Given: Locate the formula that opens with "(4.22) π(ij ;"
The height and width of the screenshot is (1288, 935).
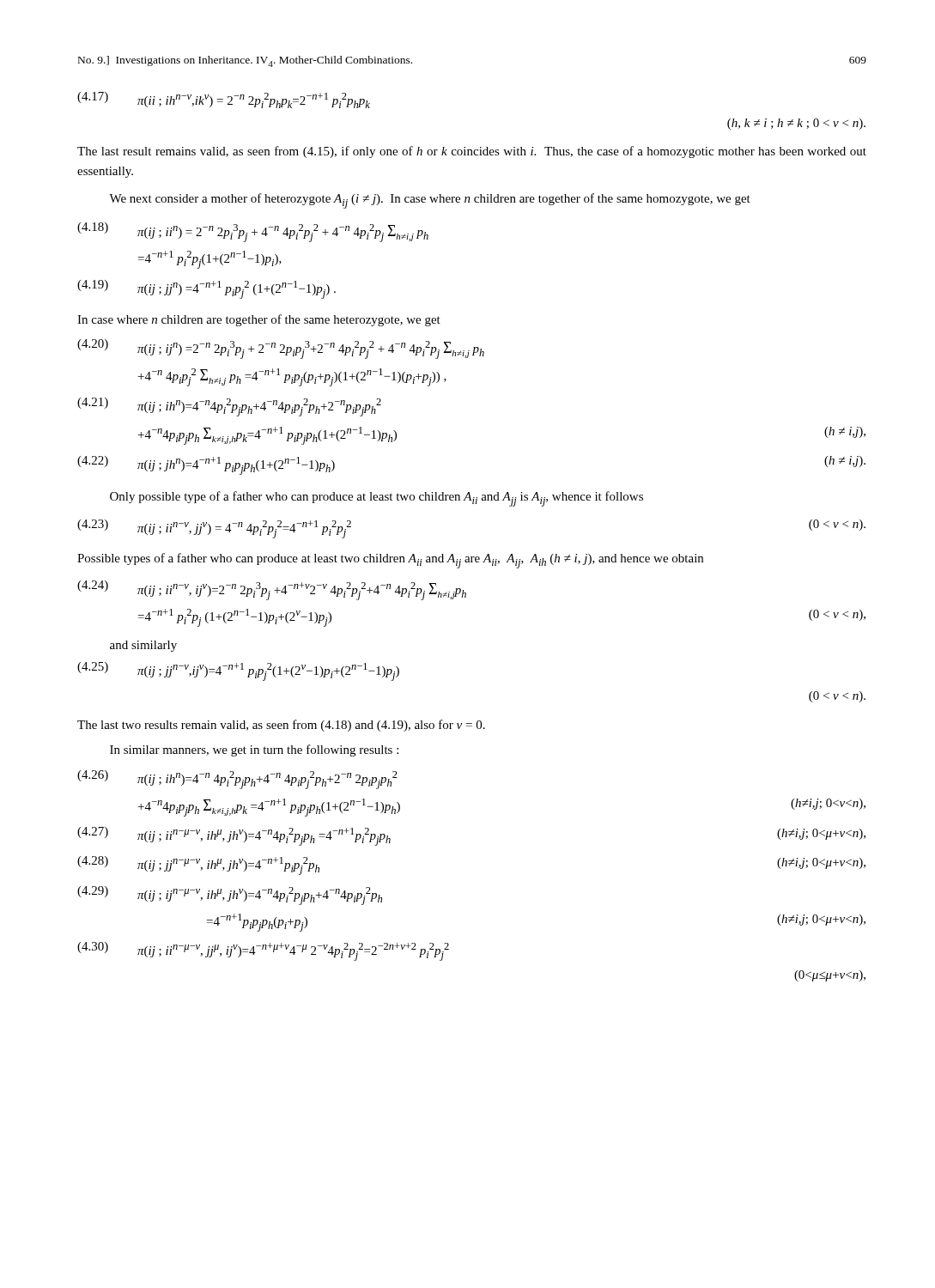Looking at the screenshot, I should 243,466.
